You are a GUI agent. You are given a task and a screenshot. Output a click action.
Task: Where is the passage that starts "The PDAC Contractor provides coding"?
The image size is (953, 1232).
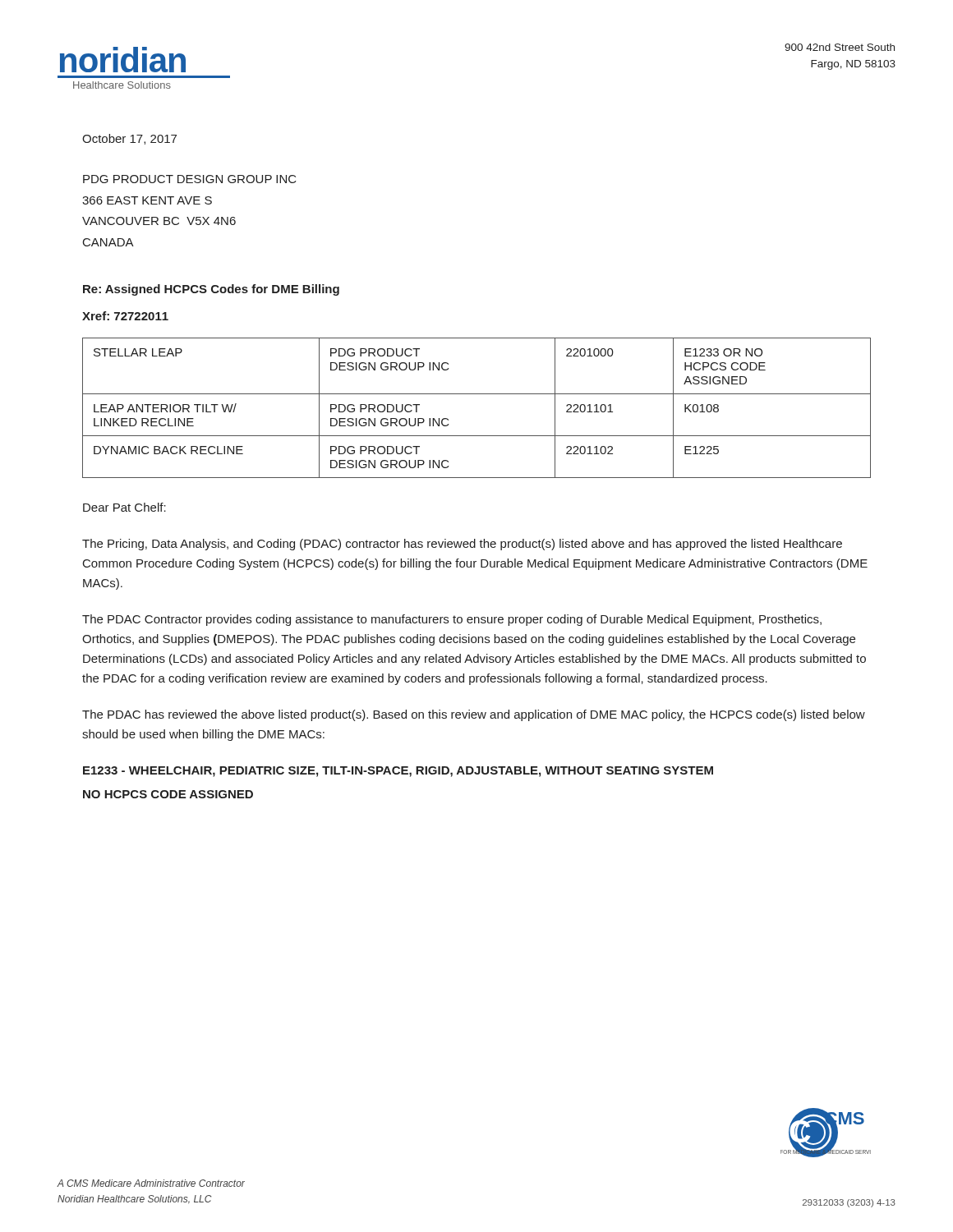tap(474, 648)
